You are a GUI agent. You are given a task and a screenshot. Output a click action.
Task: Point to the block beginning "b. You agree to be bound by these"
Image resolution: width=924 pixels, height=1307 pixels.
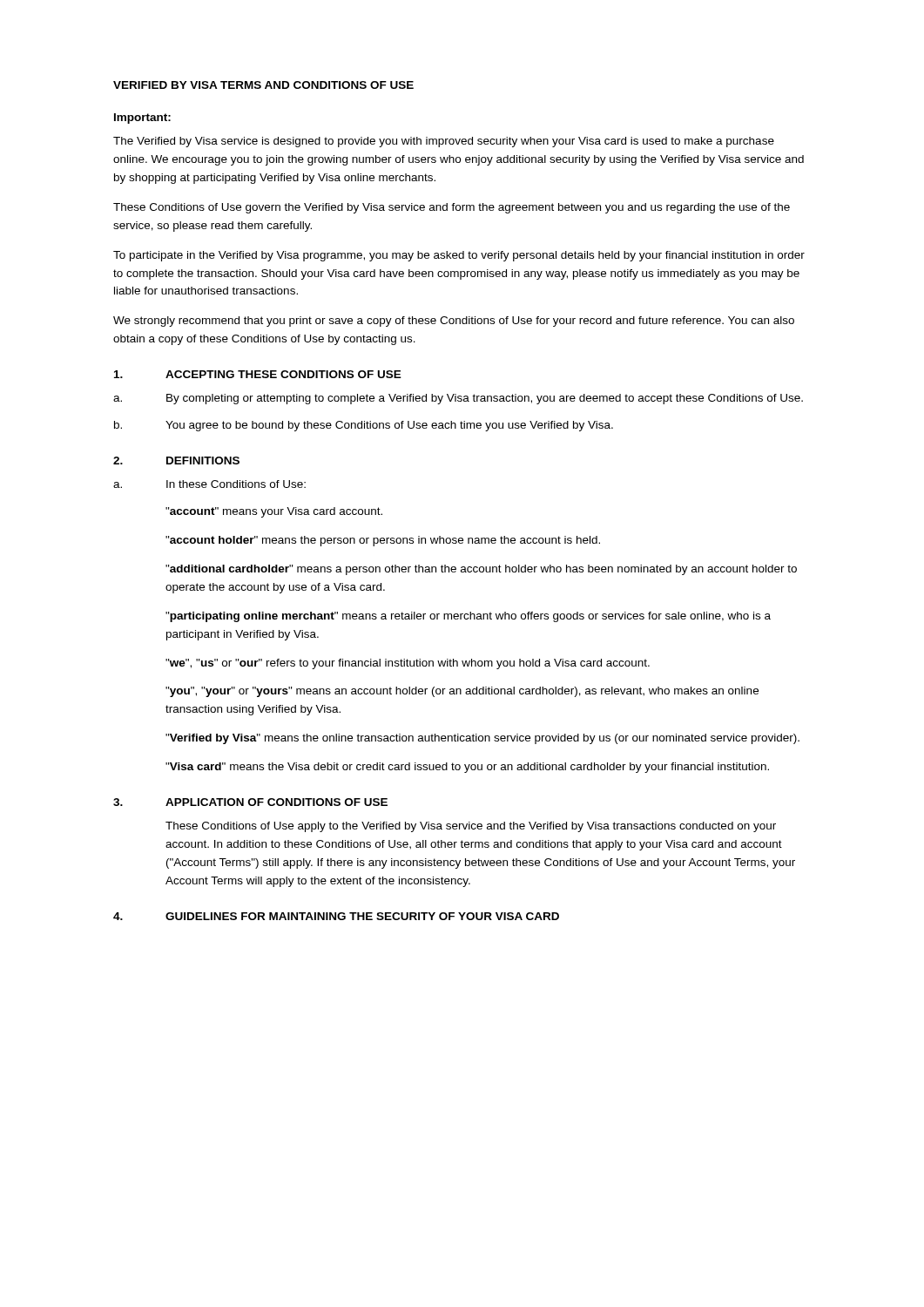[462, 426]
